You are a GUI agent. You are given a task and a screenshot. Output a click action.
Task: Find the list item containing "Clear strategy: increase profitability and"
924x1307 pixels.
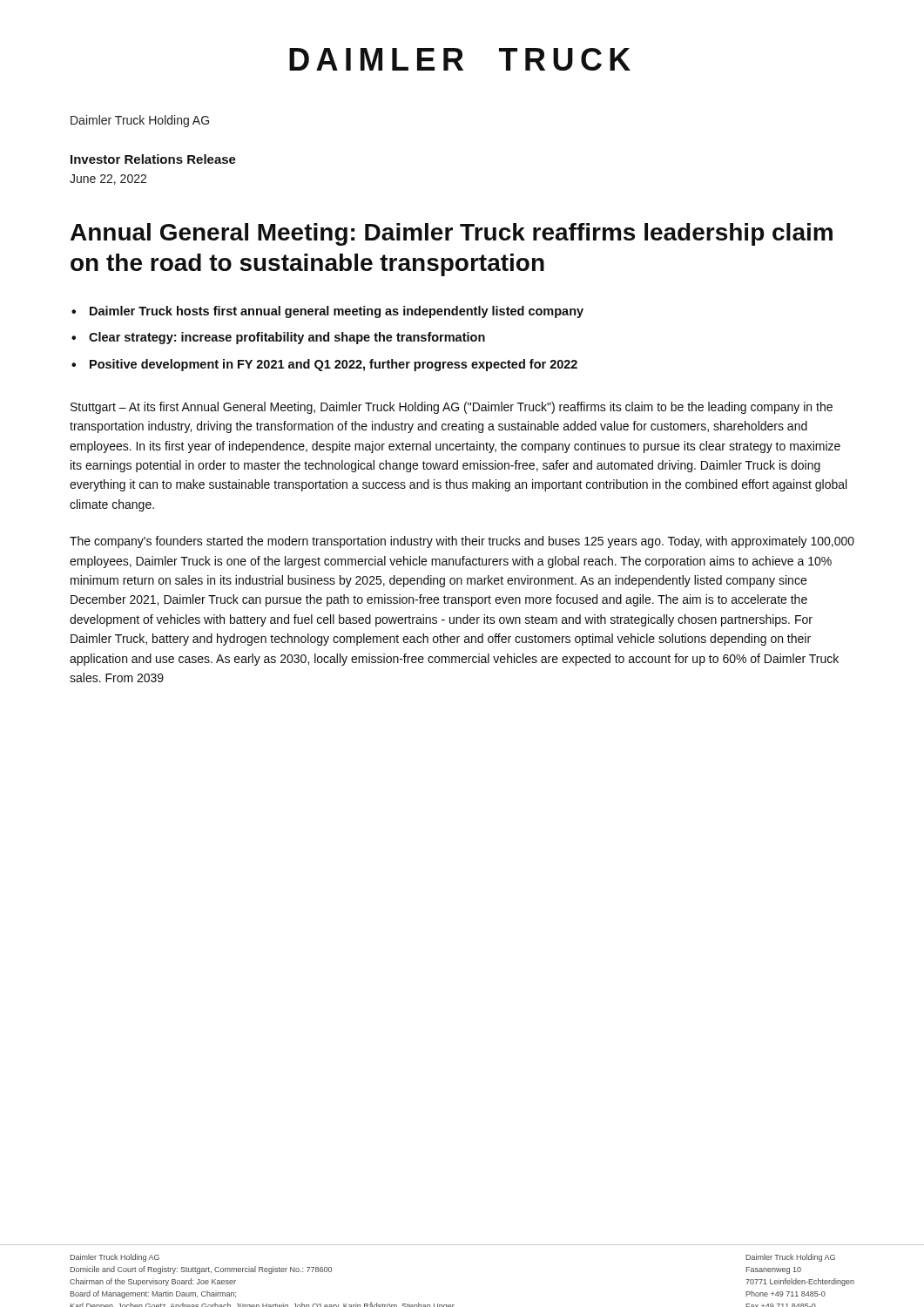[287, 337]
